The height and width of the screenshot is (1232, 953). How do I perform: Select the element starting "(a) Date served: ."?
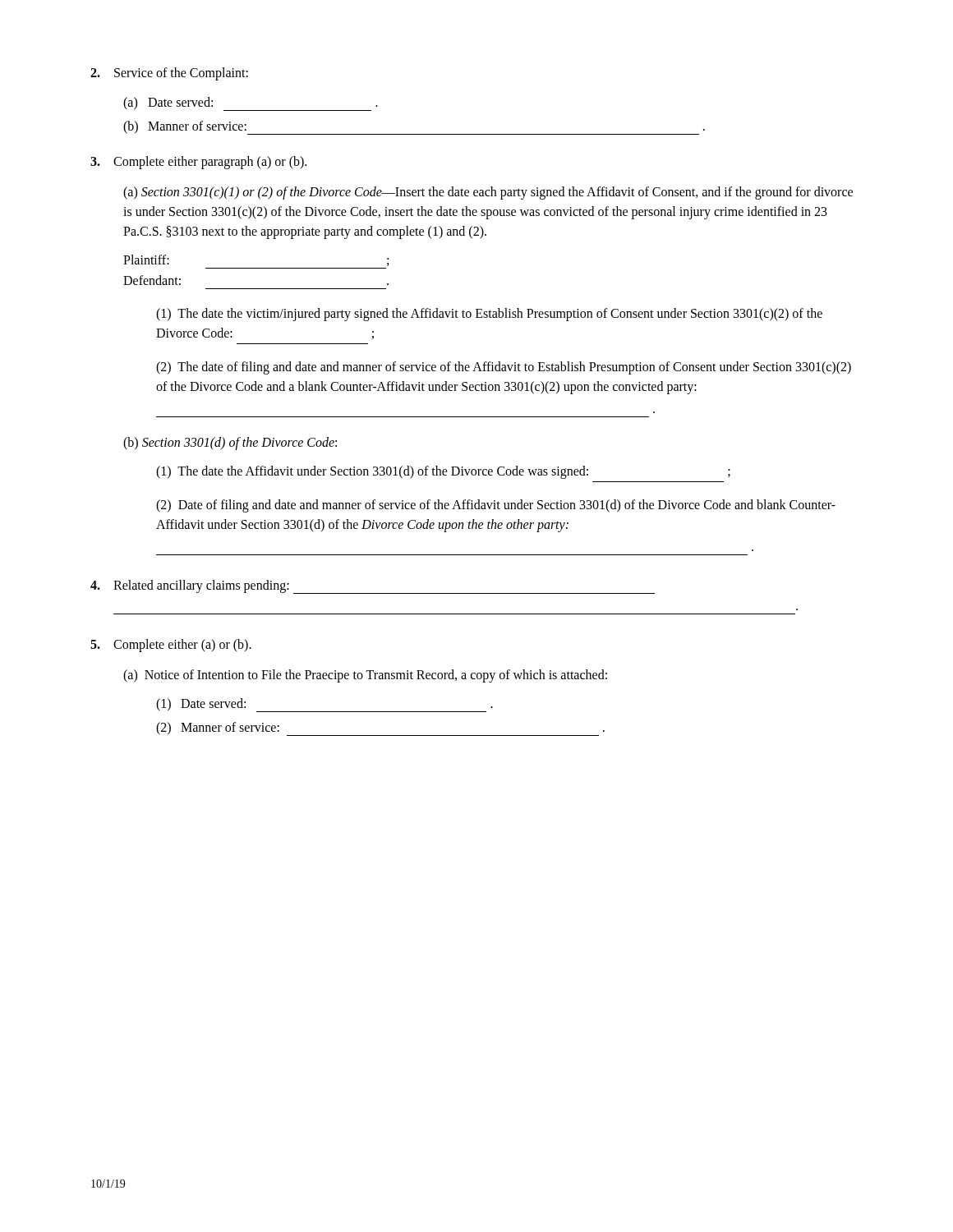coord(251,103)
